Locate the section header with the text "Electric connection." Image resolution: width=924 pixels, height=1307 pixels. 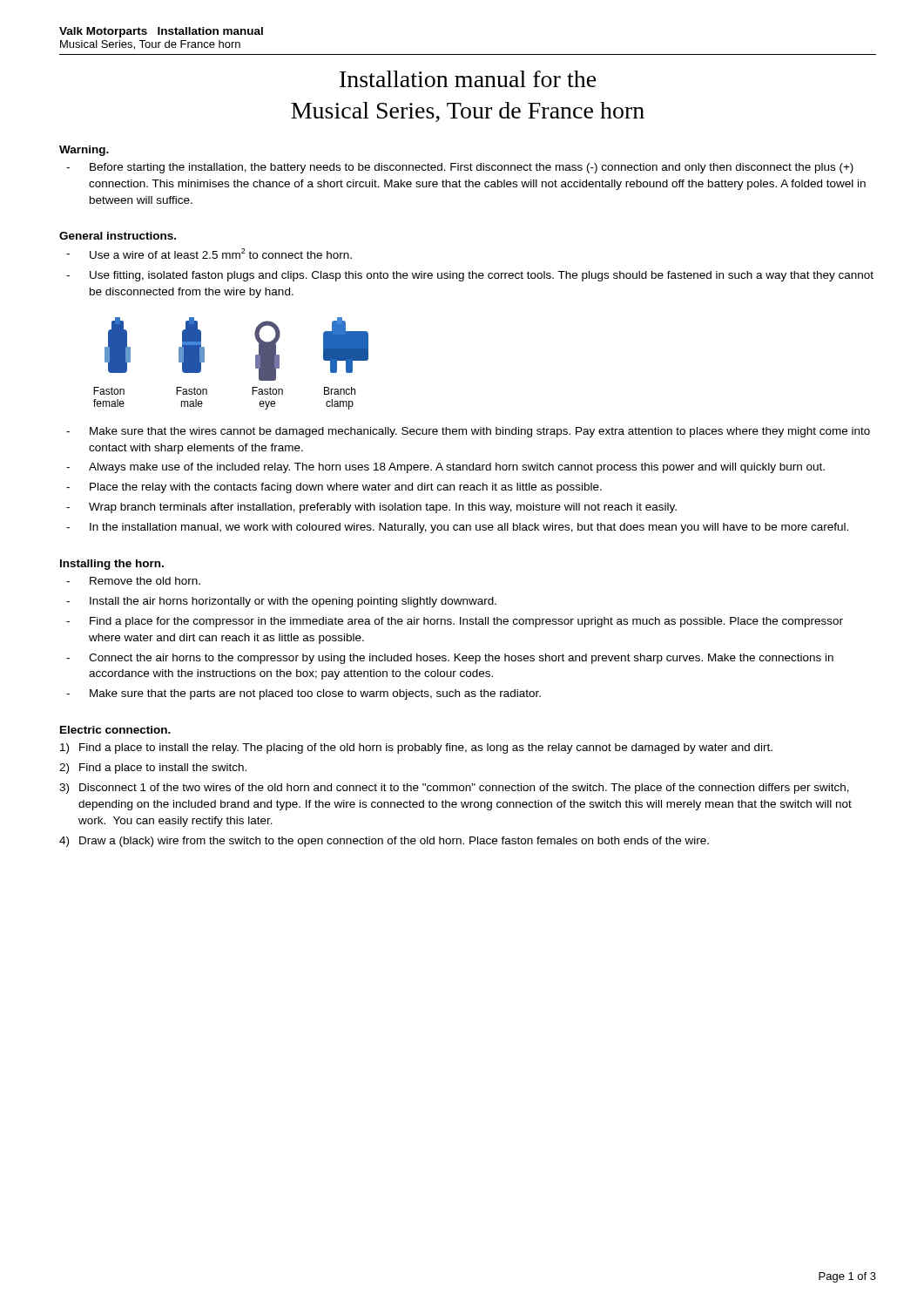tap(115, 730)
